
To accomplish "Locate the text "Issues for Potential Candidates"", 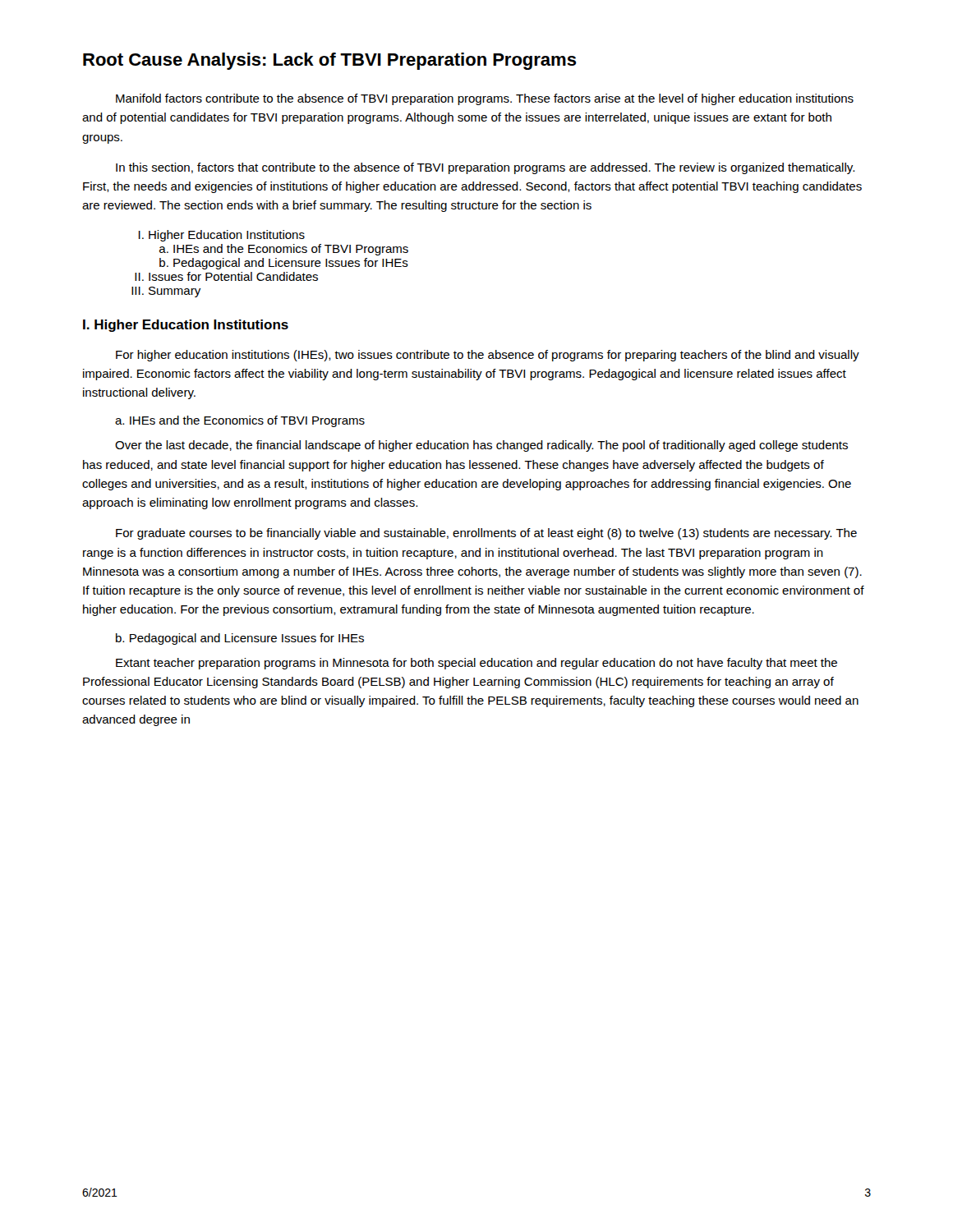I will (x=233, y=276).
